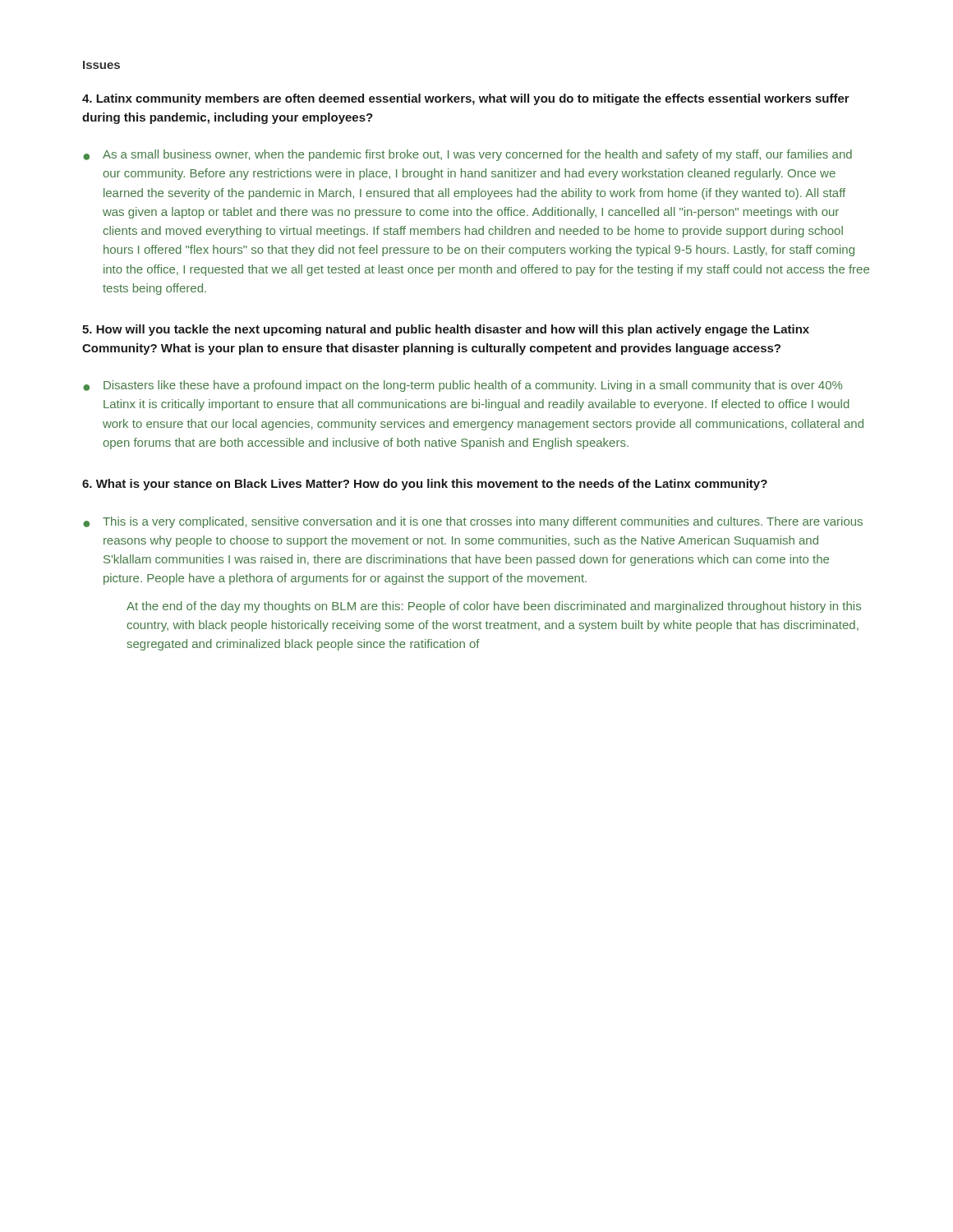Find the block on this page that starts "● This is a very complicated, sensitive conversation"
This screenshot has width=953, height=1232.
coord(476,549)
